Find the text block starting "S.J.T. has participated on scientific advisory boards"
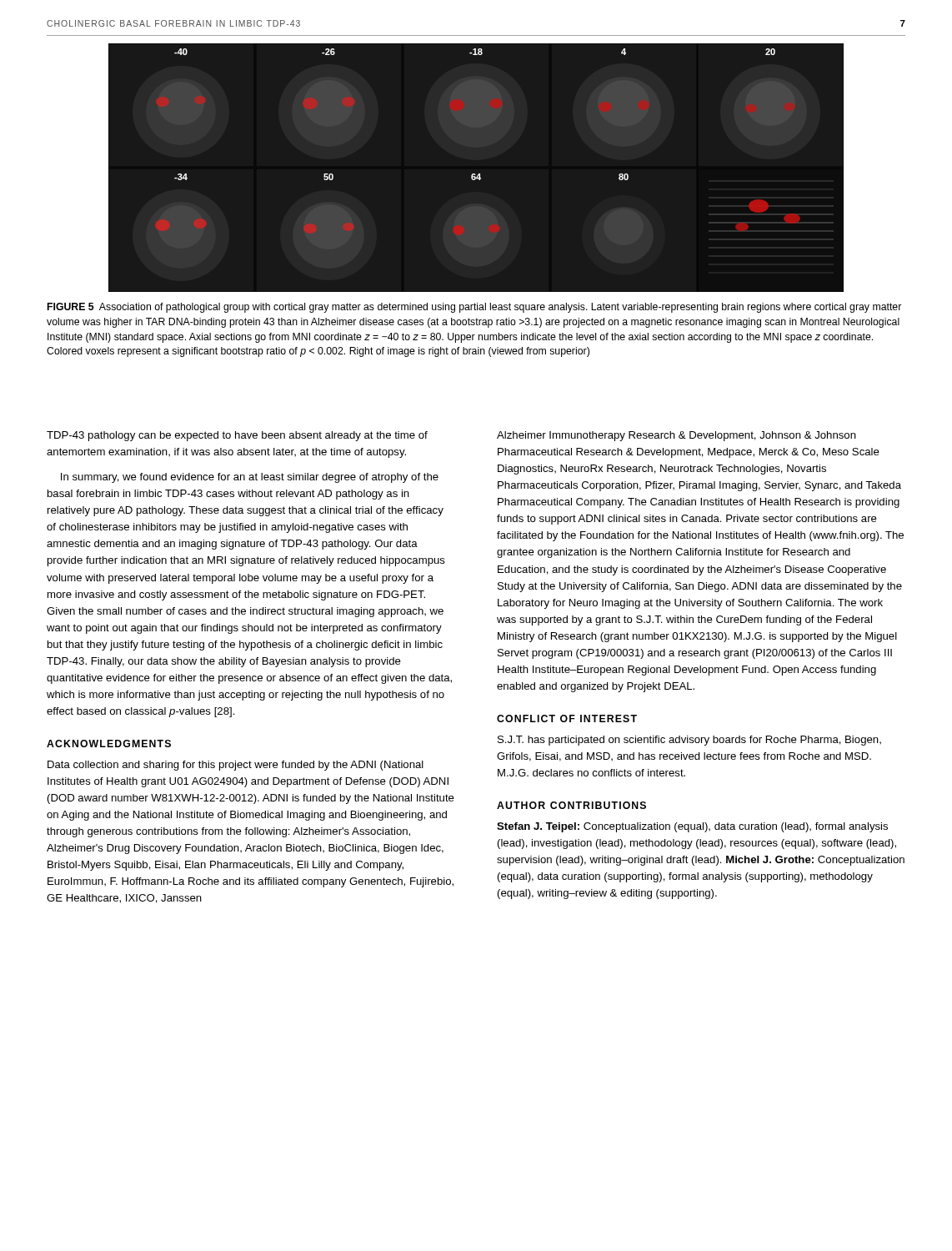This screenshot has height=1251, width=952. click(x=689, y=756)
